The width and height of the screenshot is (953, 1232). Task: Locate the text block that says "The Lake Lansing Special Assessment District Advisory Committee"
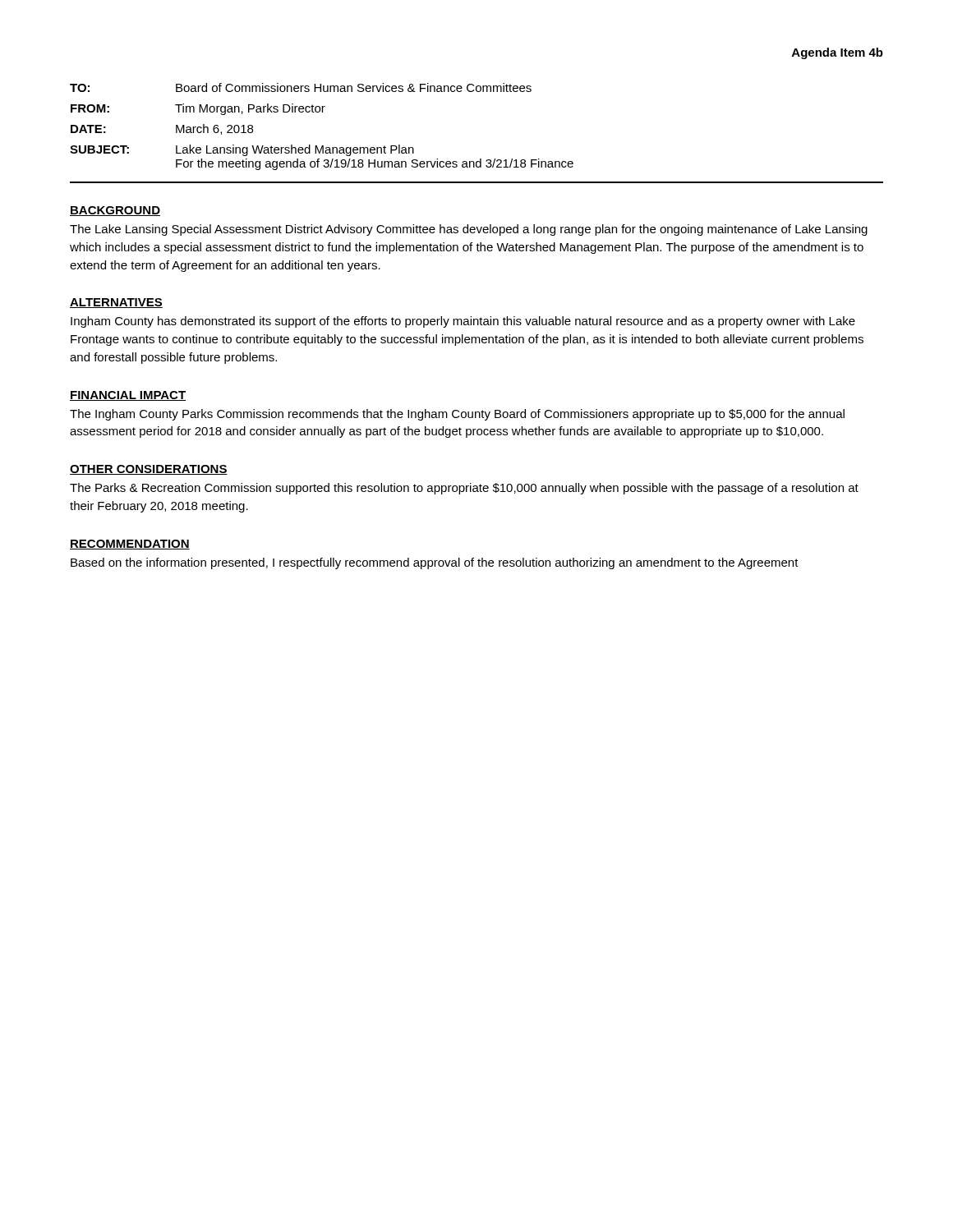[x=469, y=247]
